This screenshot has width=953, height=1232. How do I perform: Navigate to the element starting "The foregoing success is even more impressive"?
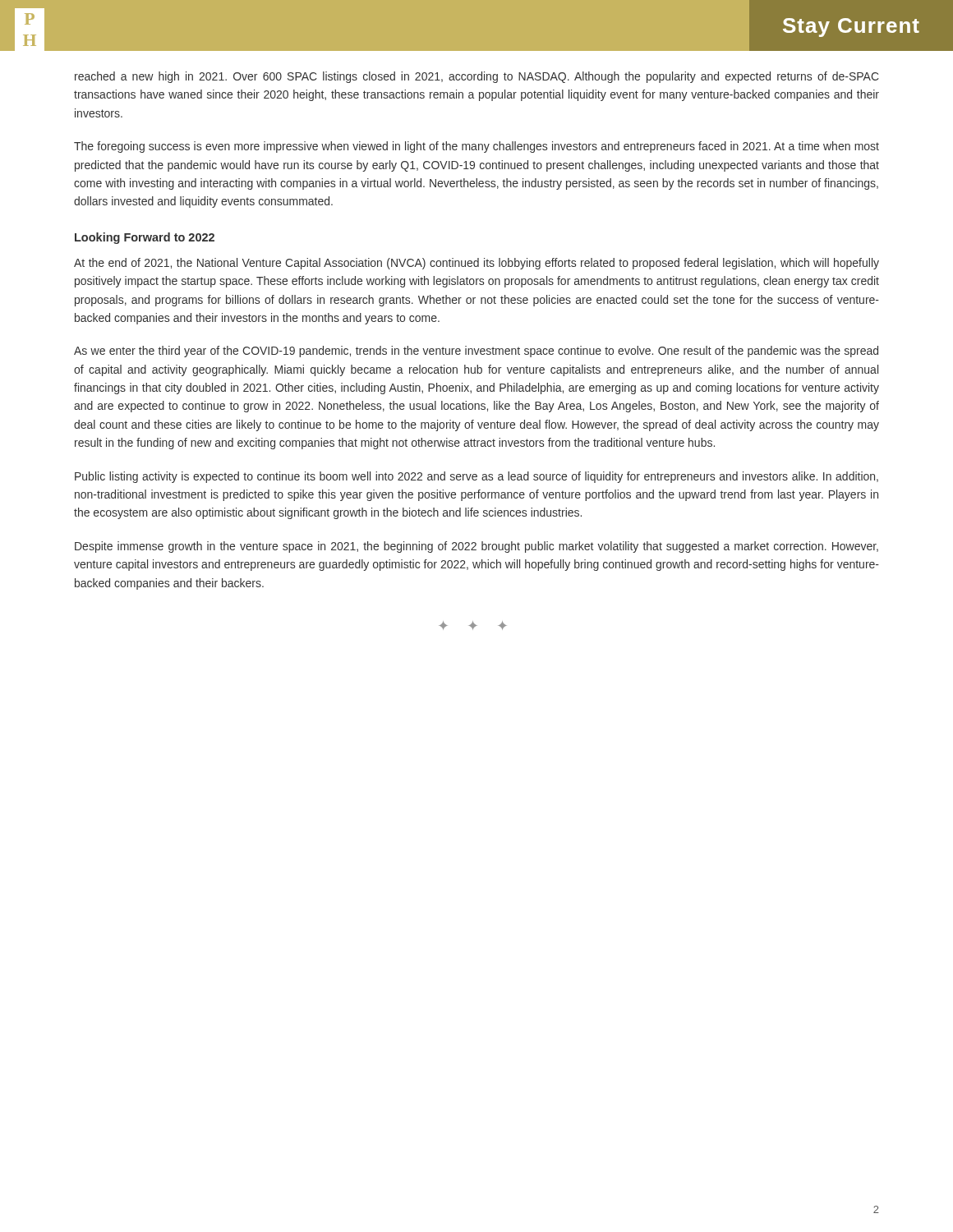point(476,174)
